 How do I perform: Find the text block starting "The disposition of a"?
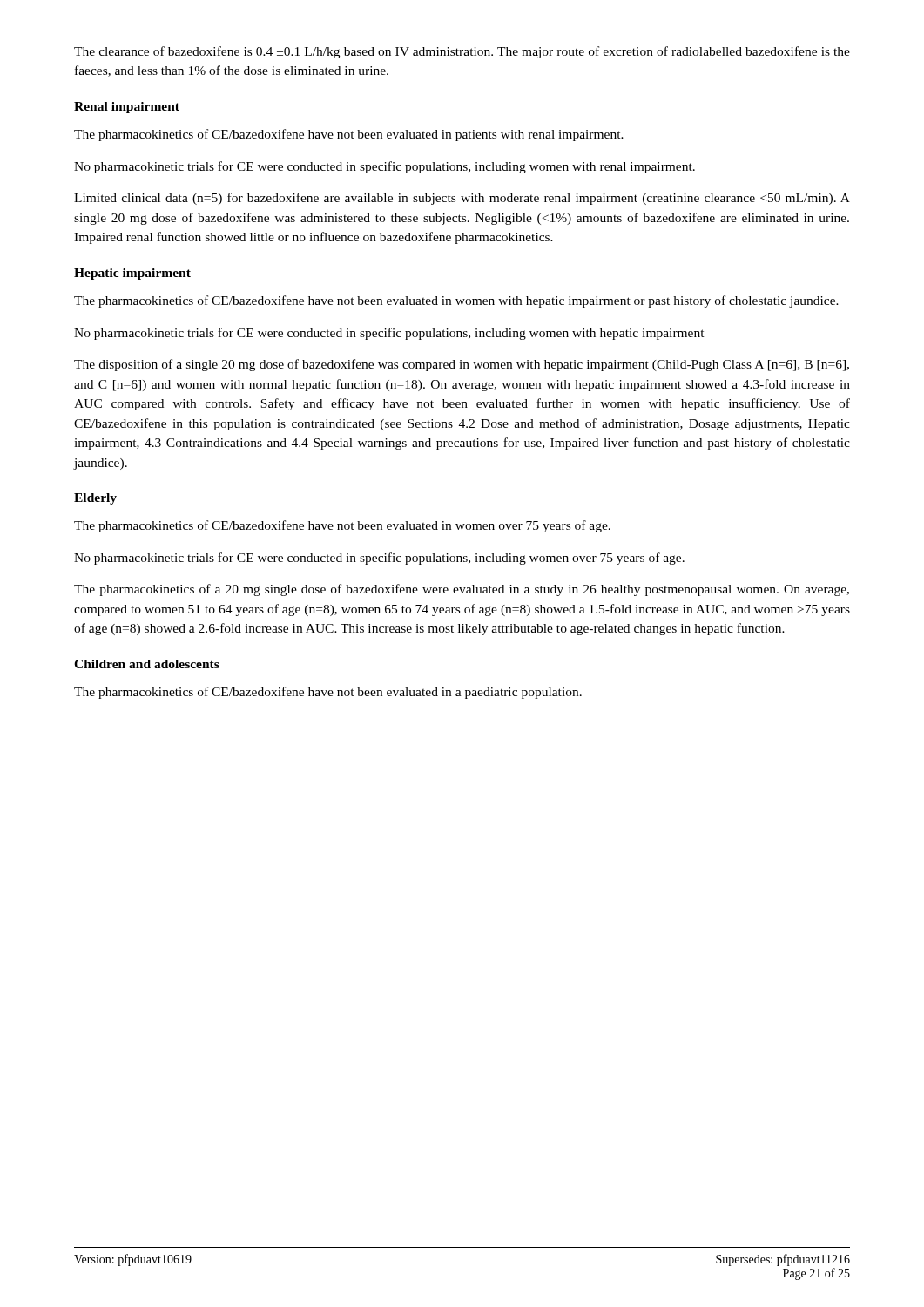[462, 413]
